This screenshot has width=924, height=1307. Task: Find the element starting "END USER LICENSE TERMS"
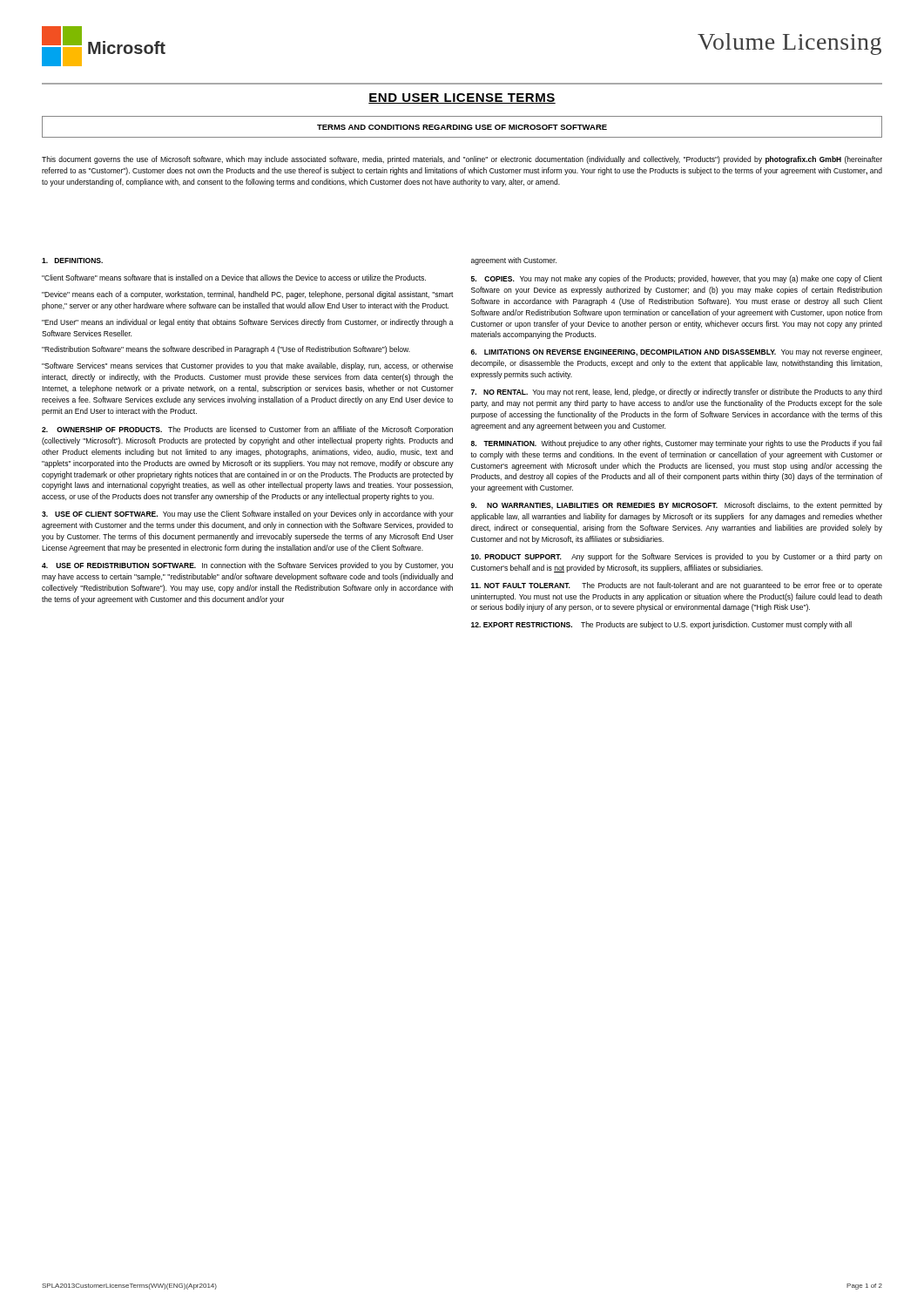tap(462, 97)
